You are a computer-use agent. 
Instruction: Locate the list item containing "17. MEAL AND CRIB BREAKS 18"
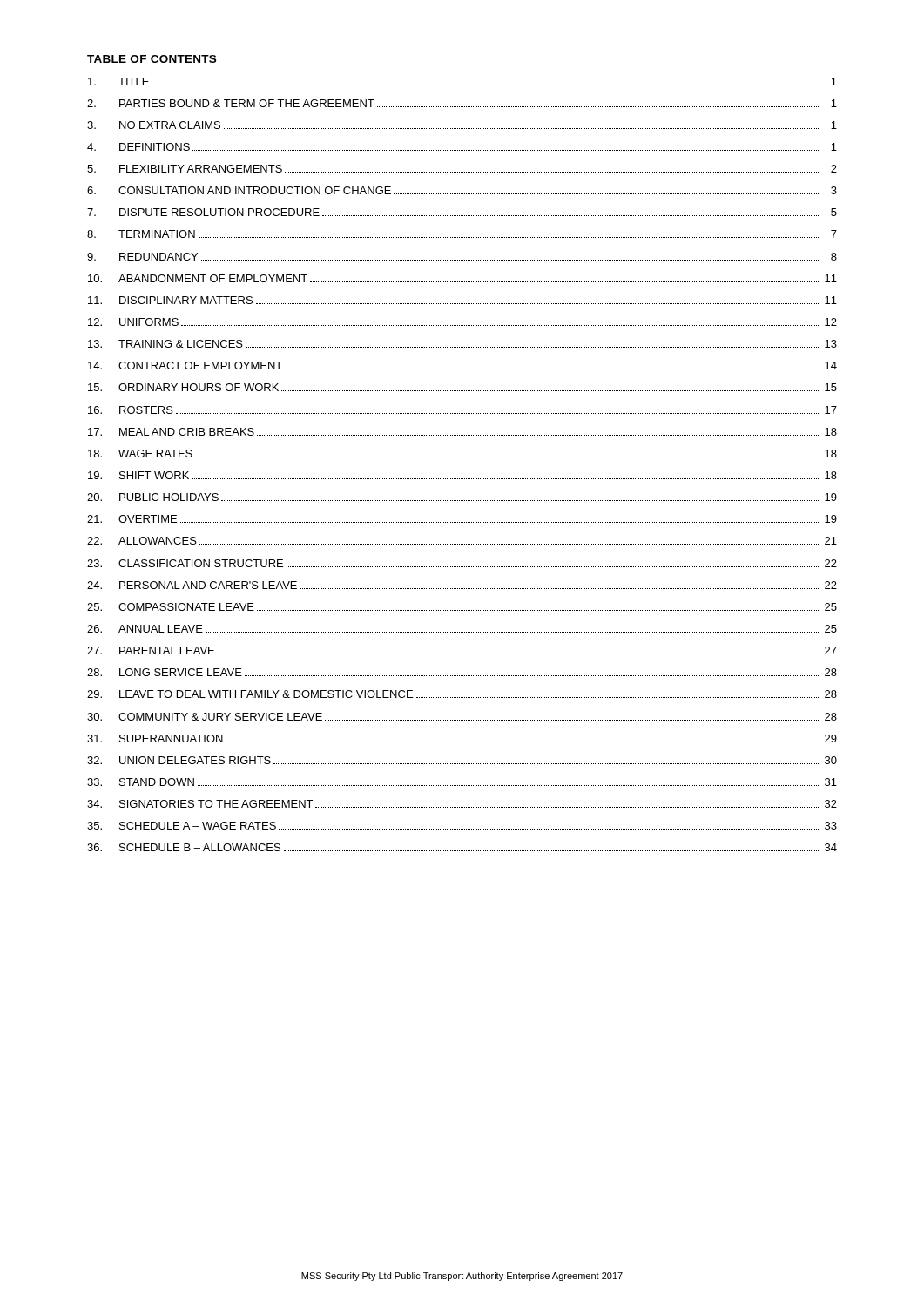coord(462,432)
